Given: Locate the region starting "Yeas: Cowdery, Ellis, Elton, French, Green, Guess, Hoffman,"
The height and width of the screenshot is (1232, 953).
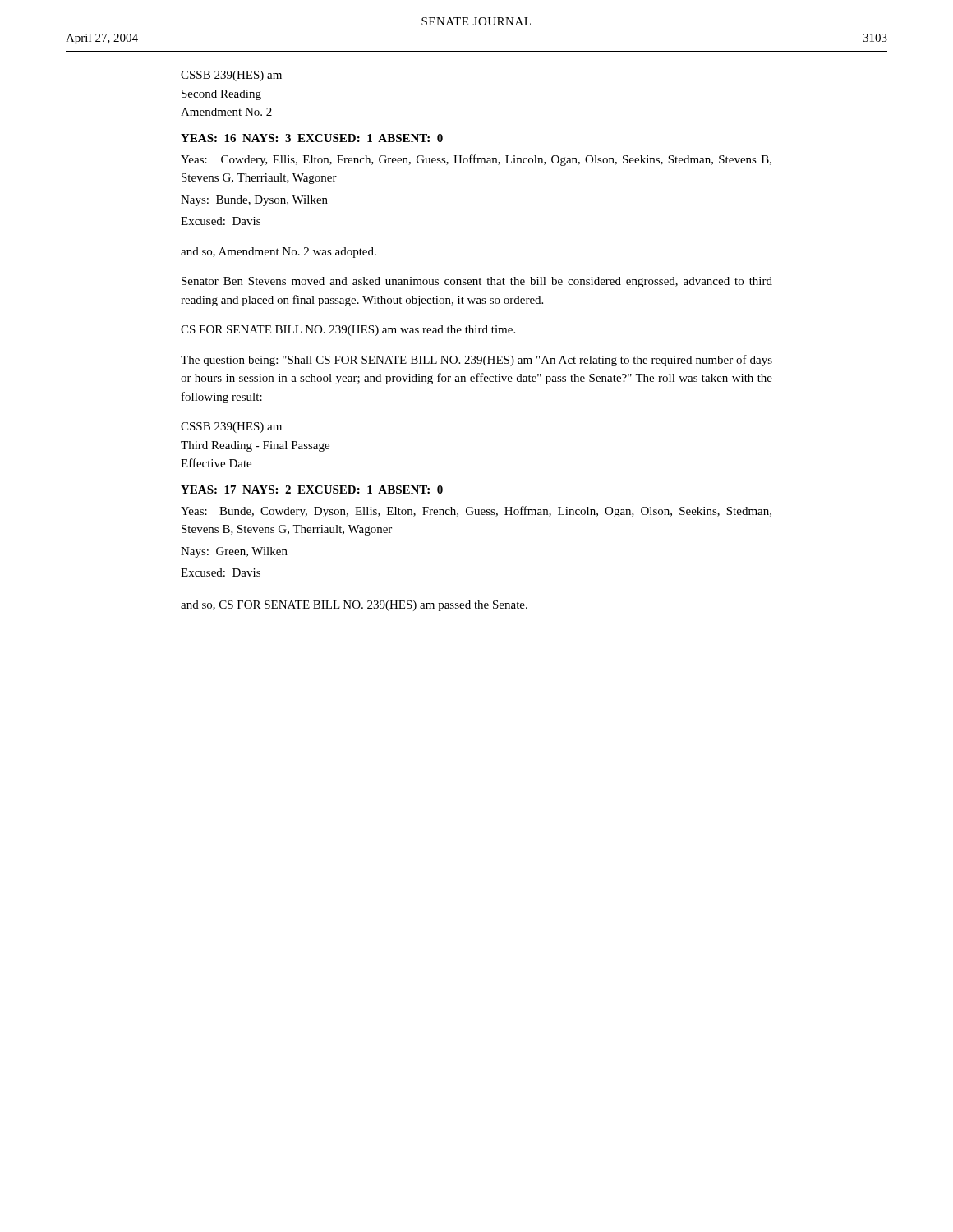Looking at the screenshot, I should [476, 168].
